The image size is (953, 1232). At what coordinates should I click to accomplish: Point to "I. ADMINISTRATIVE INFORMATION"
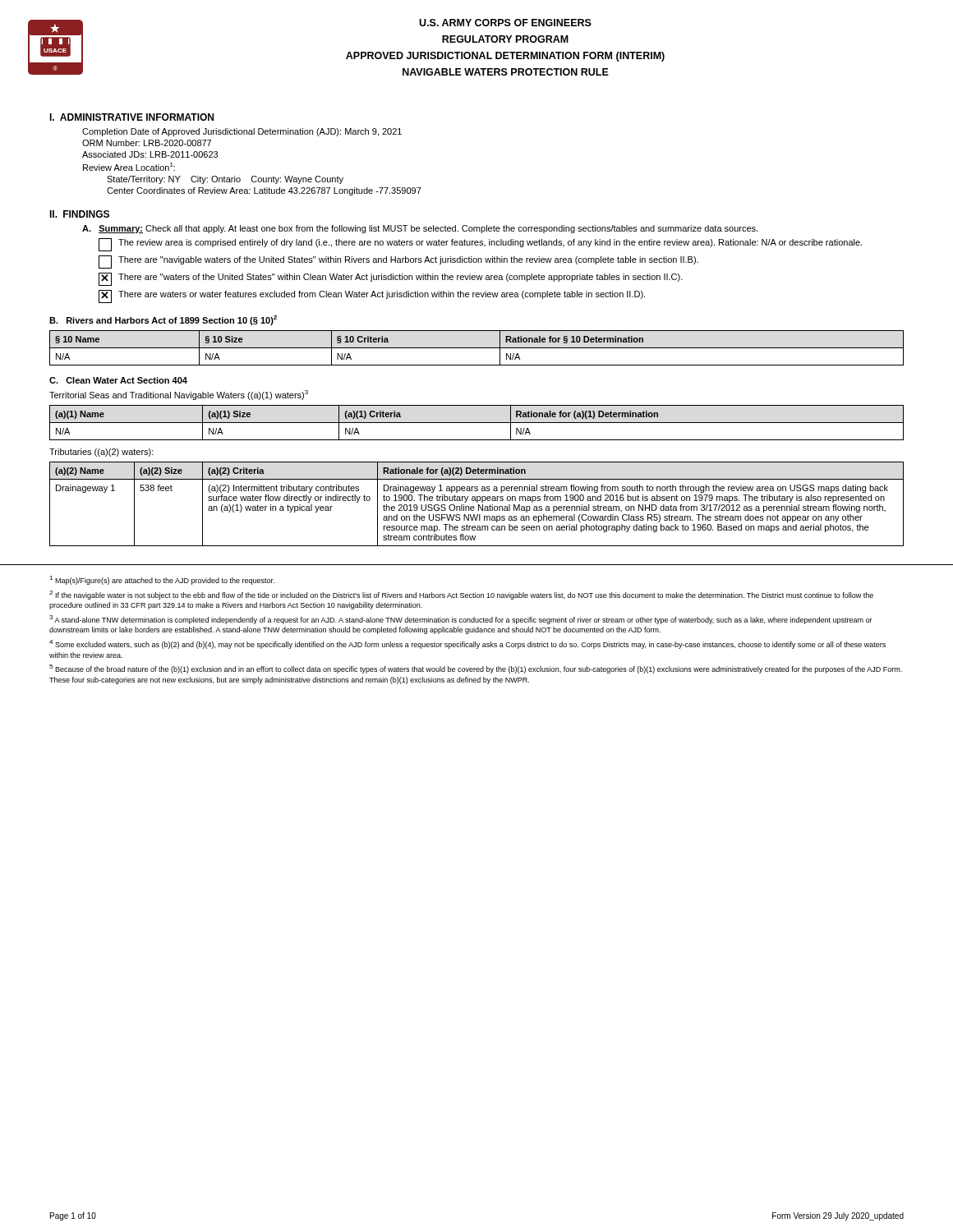point(132,117)
